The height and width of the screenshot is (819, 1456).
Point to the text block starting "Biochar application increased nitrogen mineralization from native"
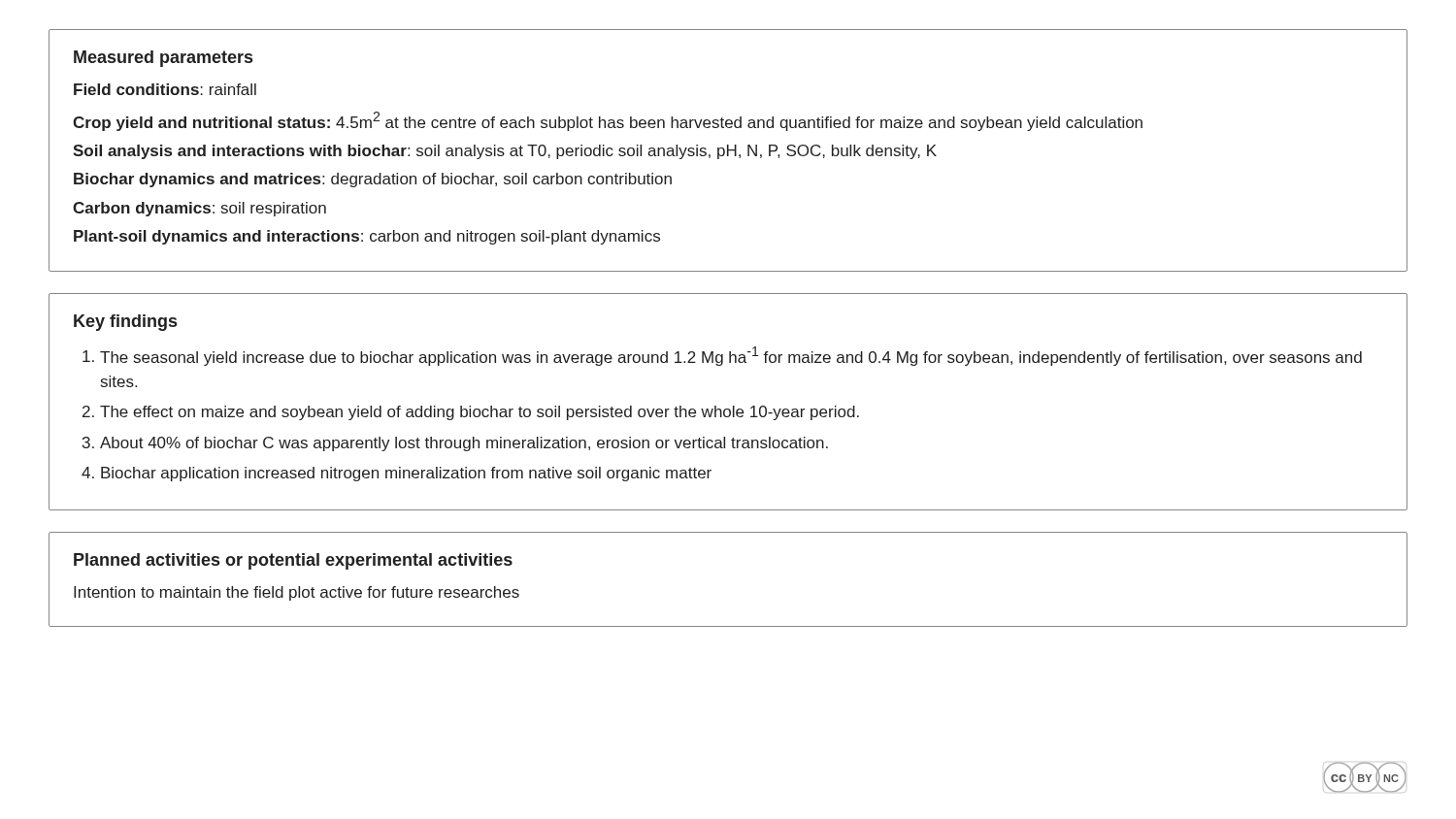click(x=406, y=473)
